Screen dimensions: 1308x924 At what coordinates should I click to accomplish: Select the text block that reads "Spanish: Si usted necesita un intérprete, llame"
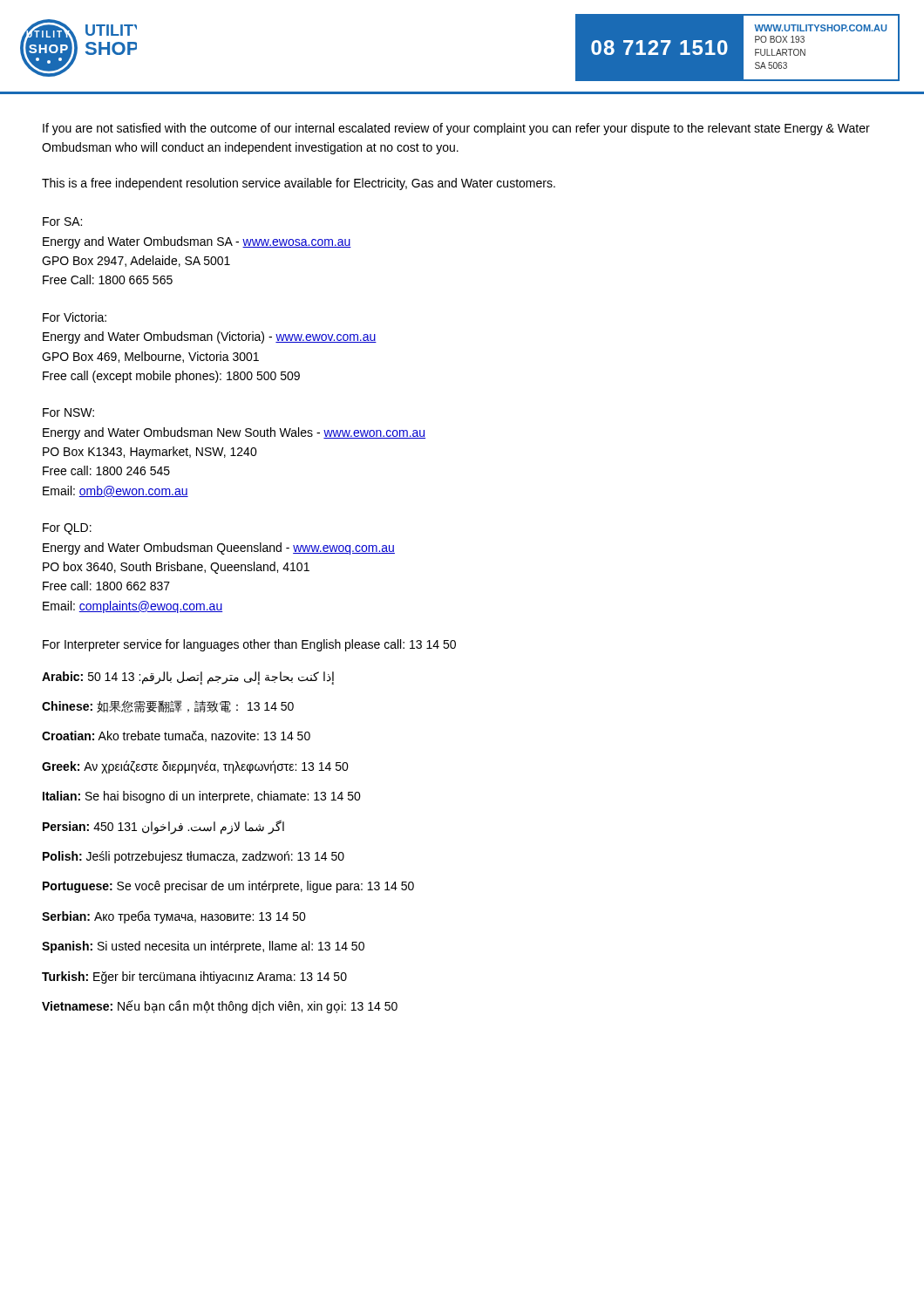pyautogui.click(x=203, y=946)
